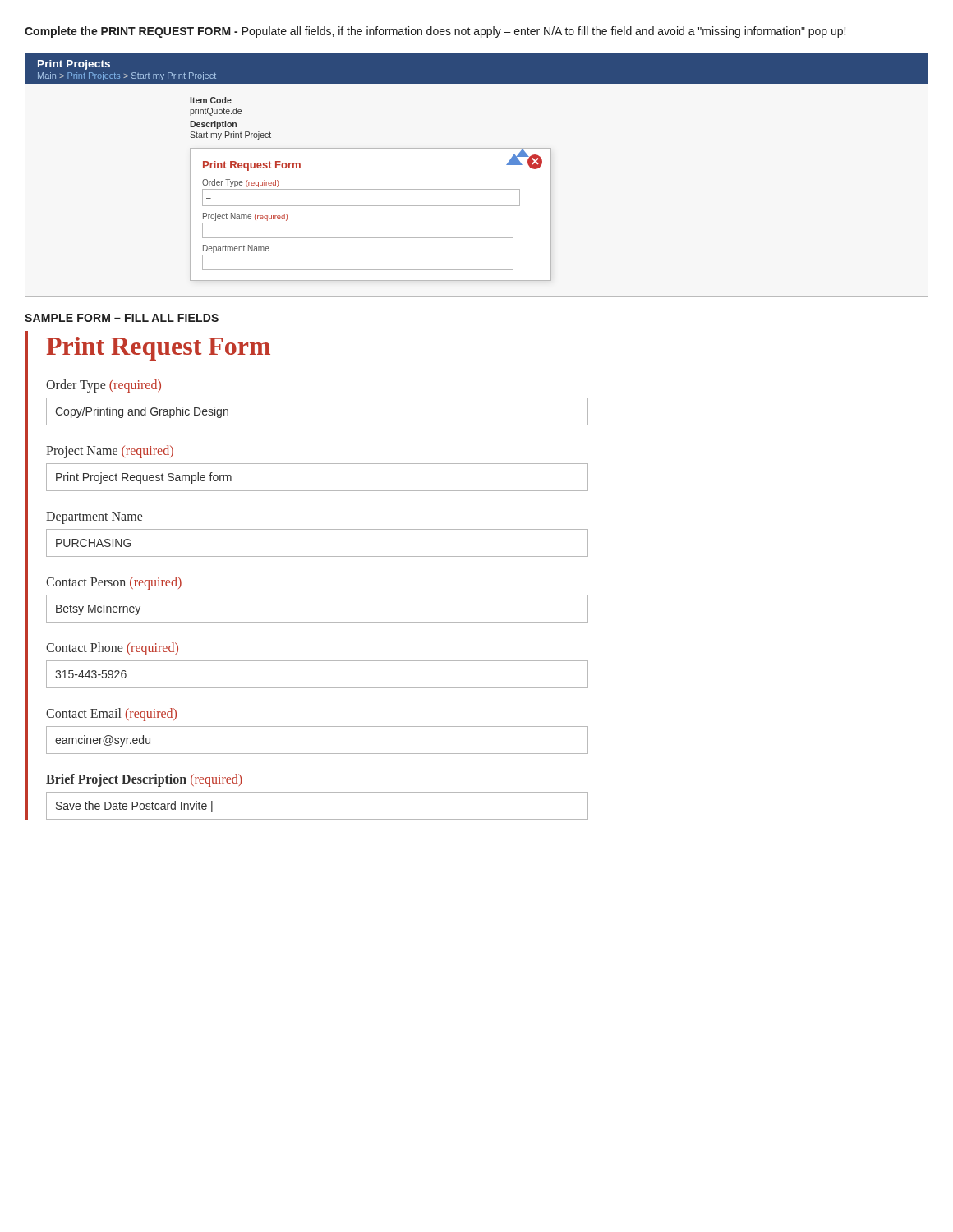The image size is (953, 1232).
Task: Point to the block starting "Project Name (required)"
Action: pos(487,467)
